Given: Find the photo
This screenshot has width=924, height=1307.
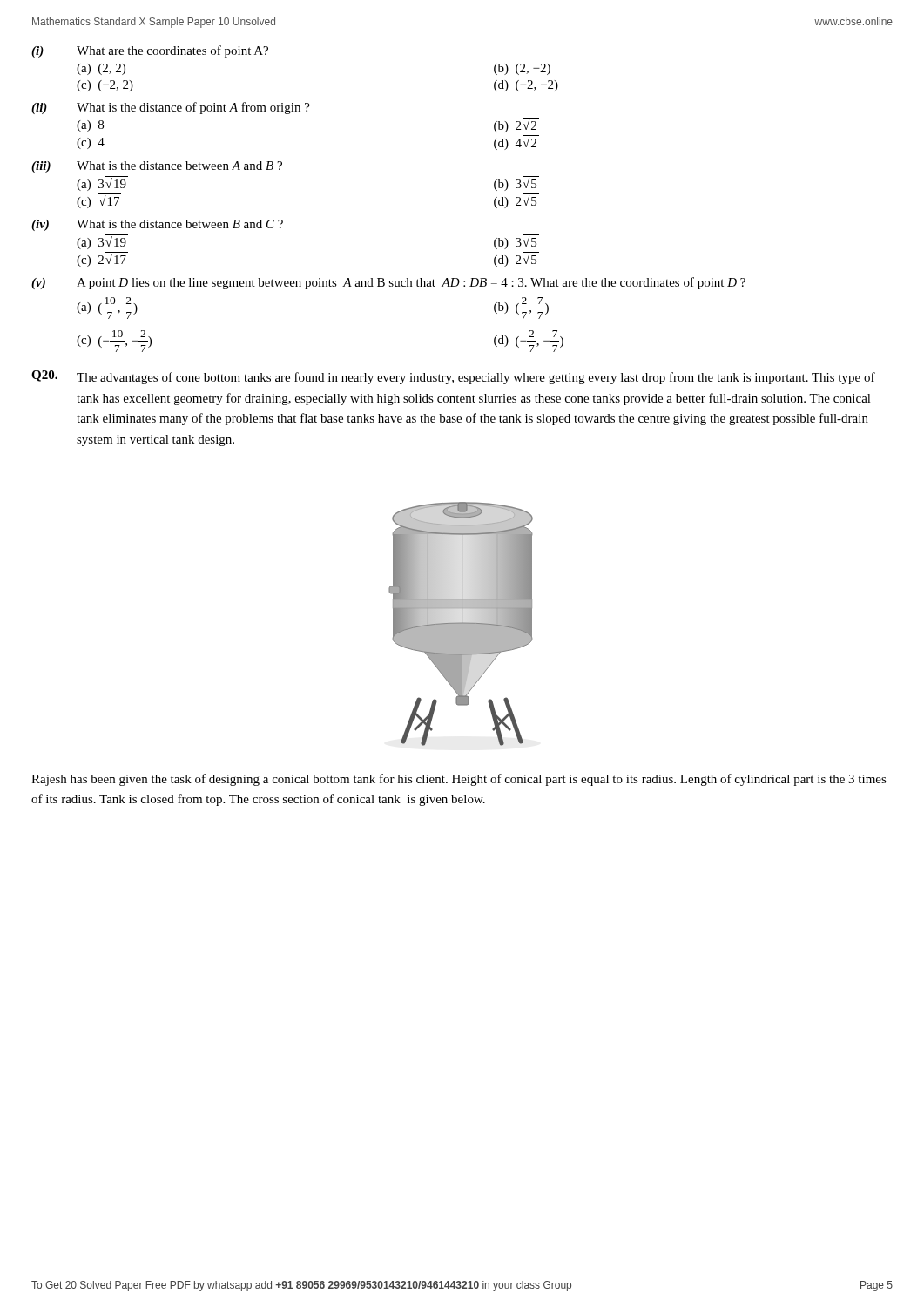Looking at the screenshot, I should (x=462, y=610).
